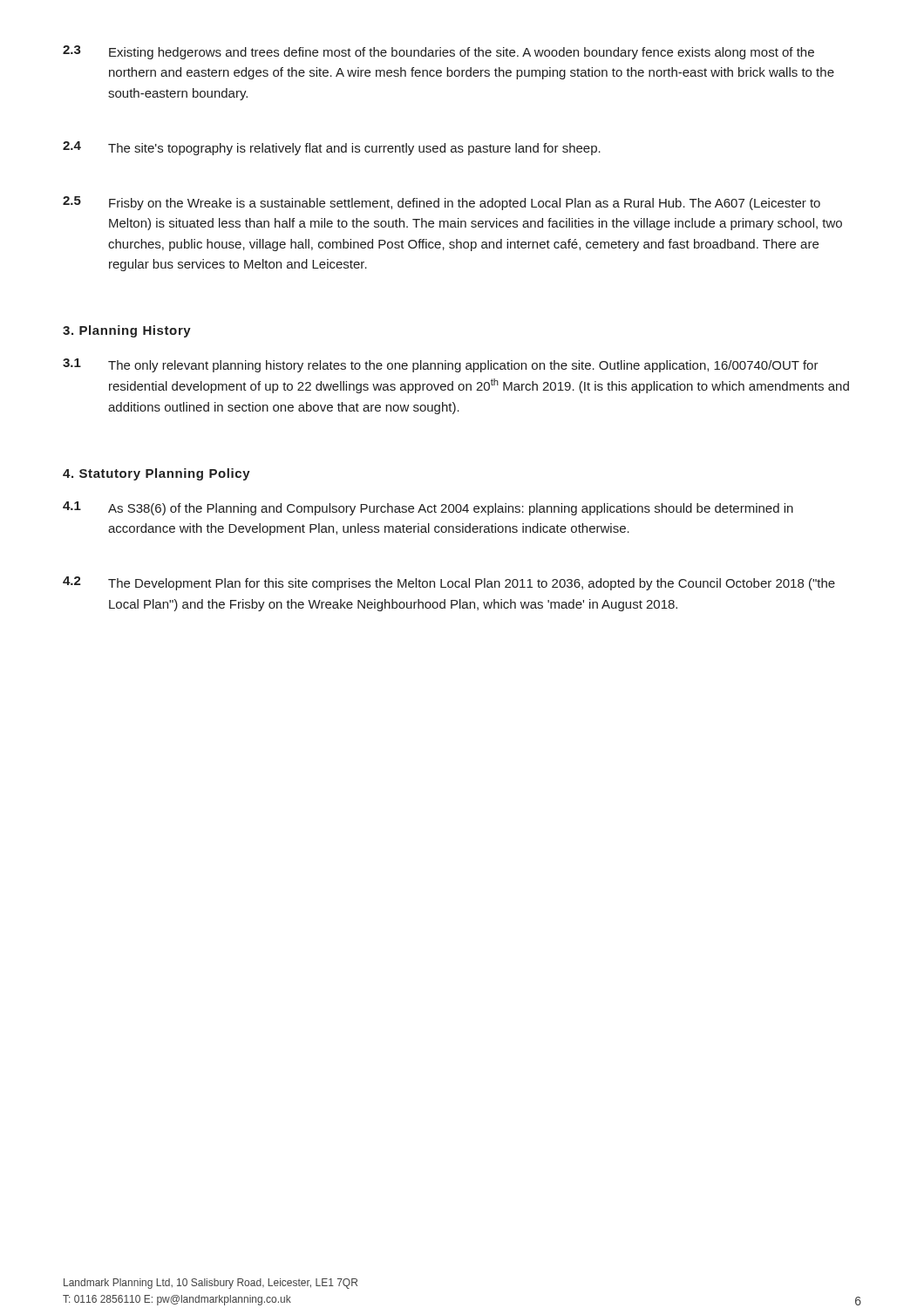The height and width of the screenshot is (1308, 924).
Task: Select the text block starting "2.5 Frisby on"
Action: [462, 233]
